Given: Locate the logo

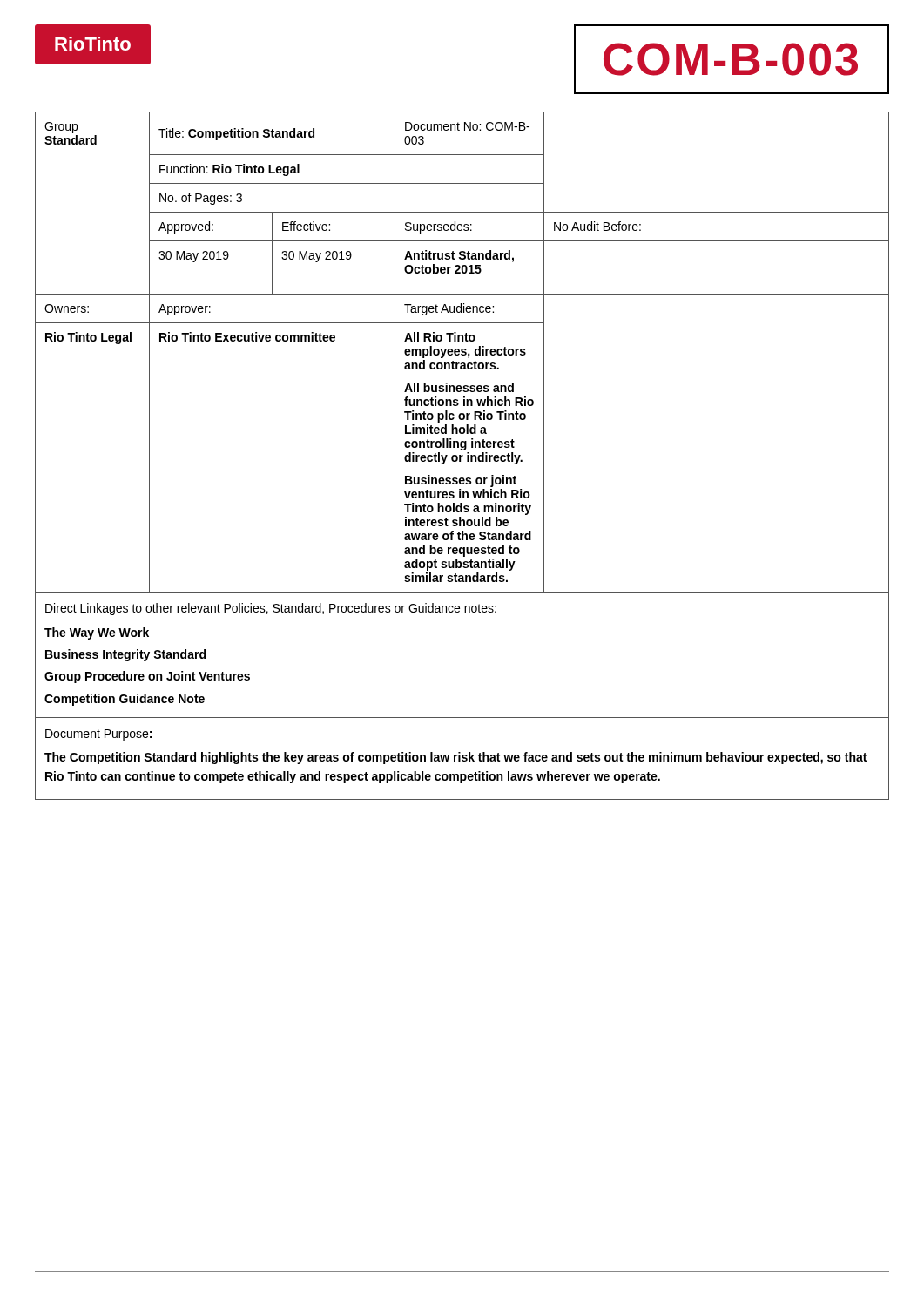Looking at the screenshot, I should (94, 44).
